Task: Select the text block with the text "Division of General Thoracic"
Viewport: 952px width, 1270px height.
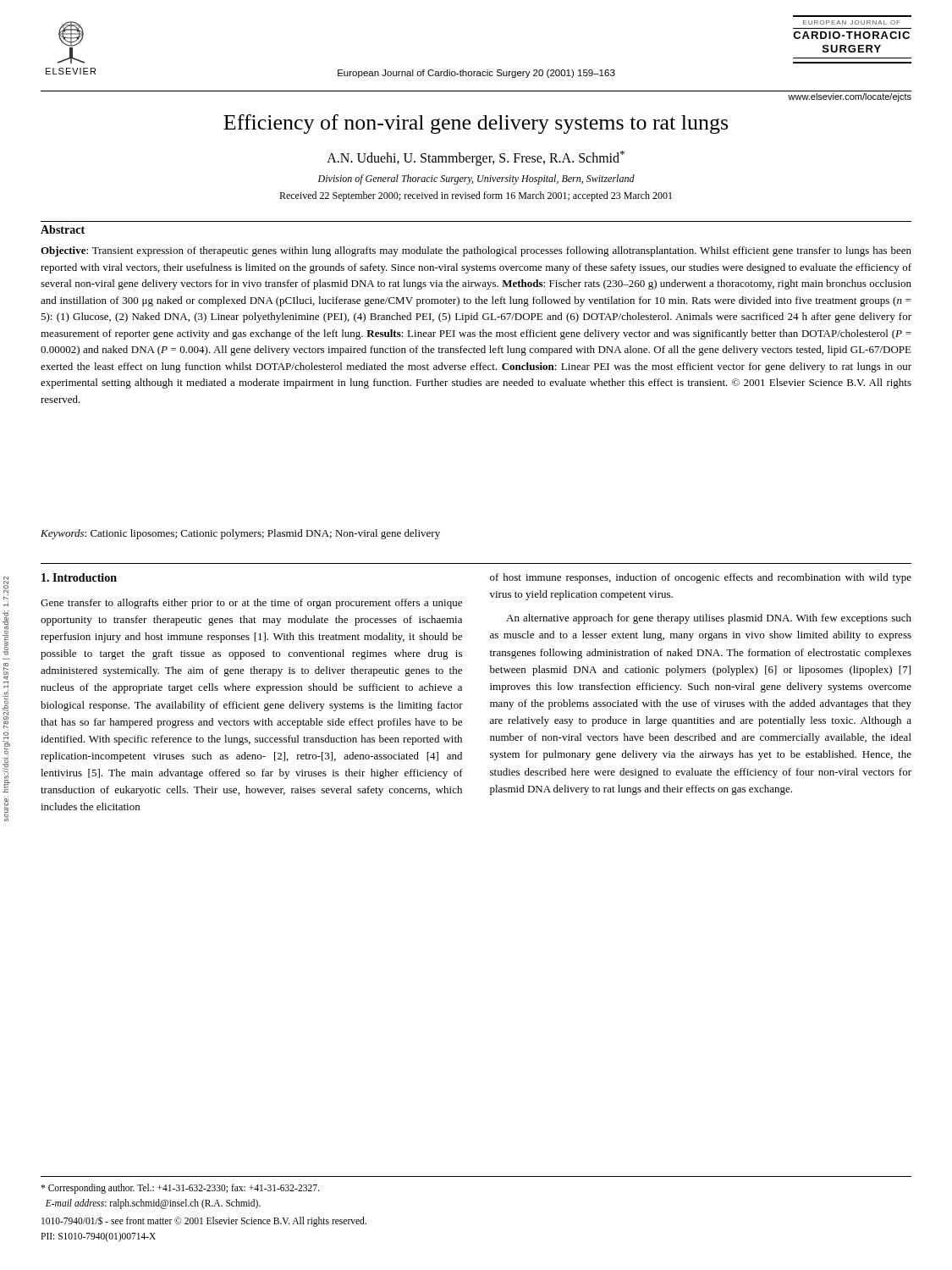Action: click(x=476, y=179)
